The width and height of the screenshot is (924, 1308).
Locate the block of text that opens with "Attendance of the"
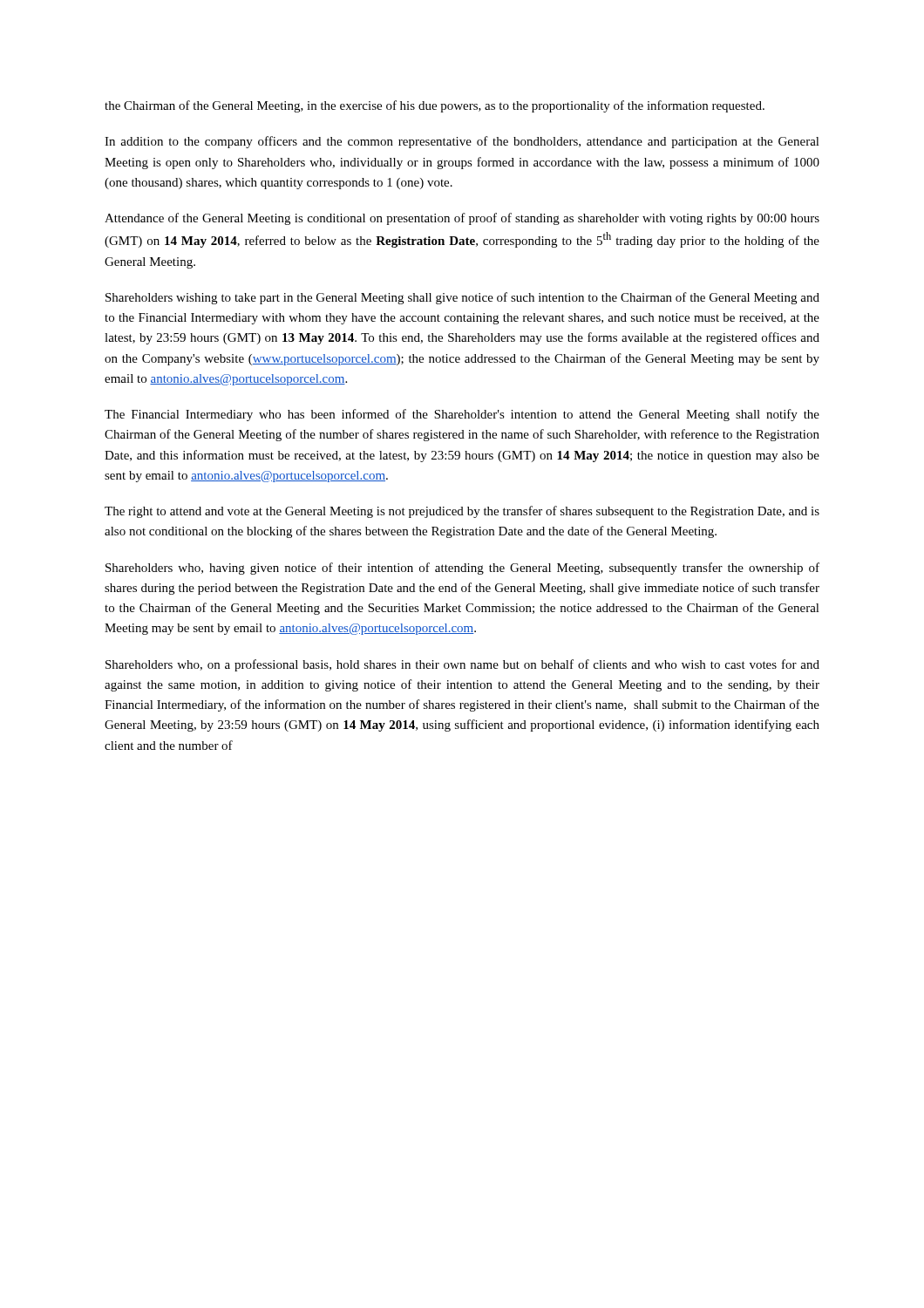[x=462, y=240]
